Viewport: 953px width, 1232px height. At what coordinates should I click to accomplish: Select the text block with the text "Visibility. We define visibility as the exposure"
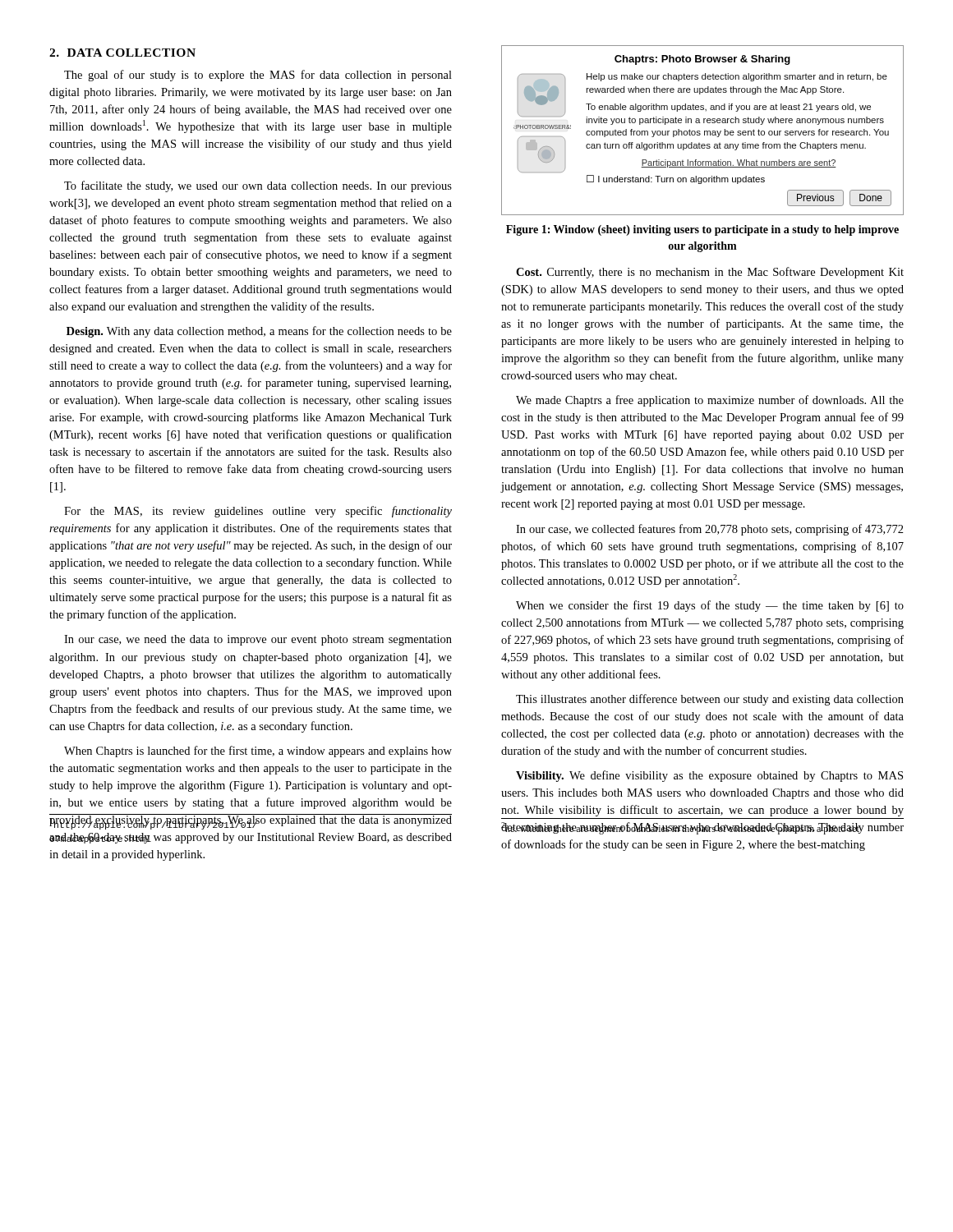coord(702,810)
